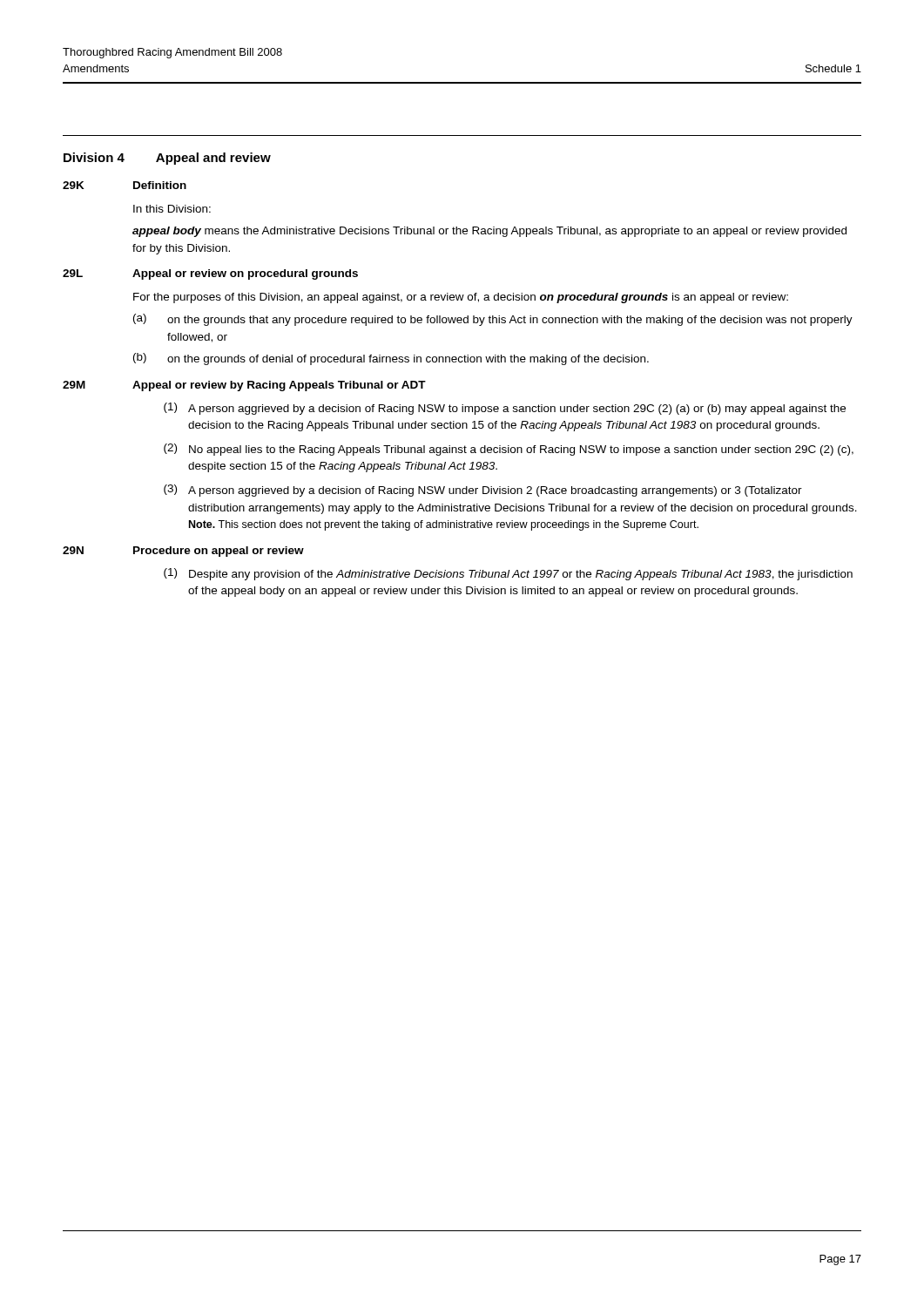Viewport: 924px width, 1307px height.
Task: Point to the text starting "For the purposes of"
Action: [x=497, y=297]
